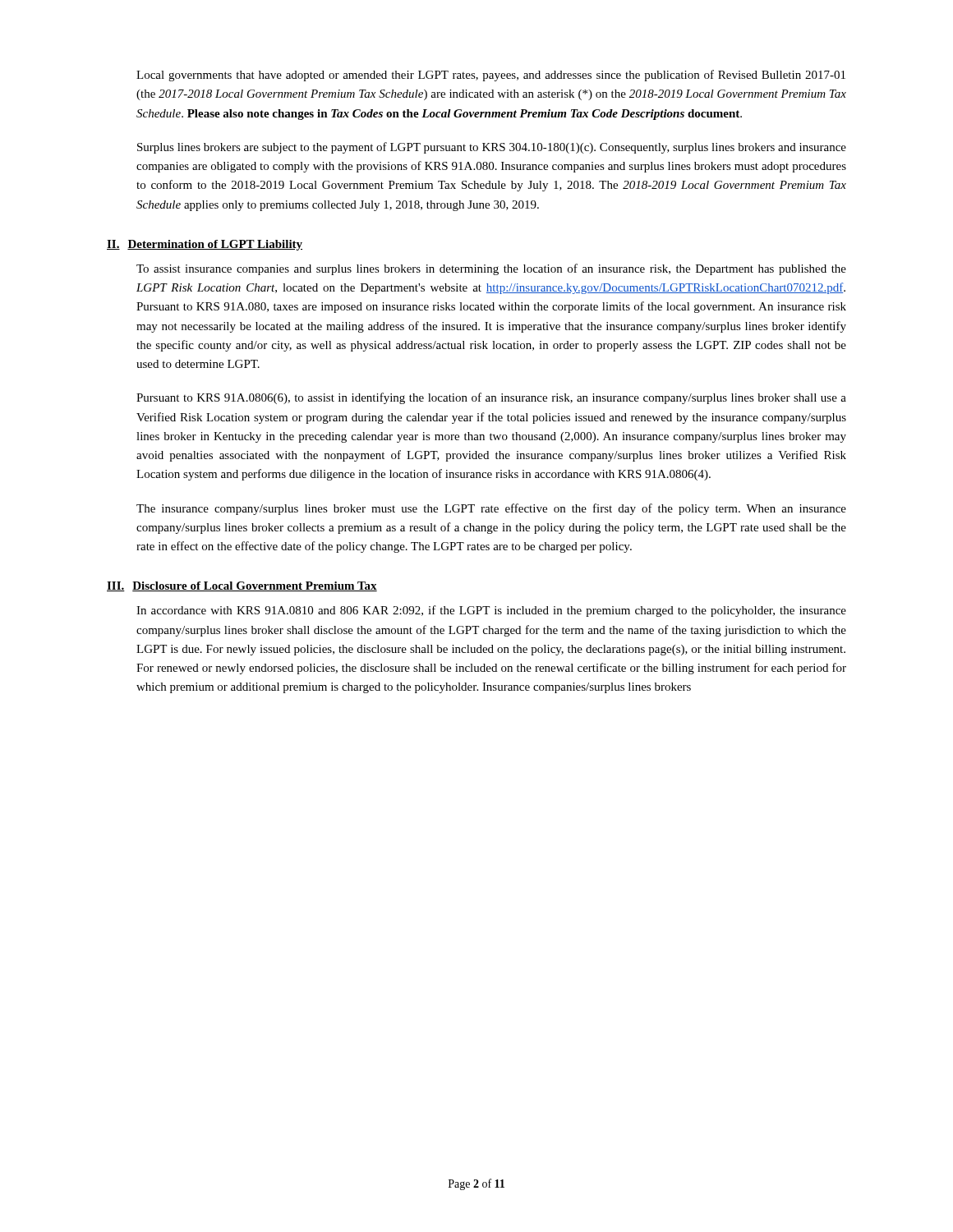Locate the text block that says "Pursuant to KRS 91A.0806(6), to assist"
This screenshot has width=953, height=1232.
pos(491,436)
